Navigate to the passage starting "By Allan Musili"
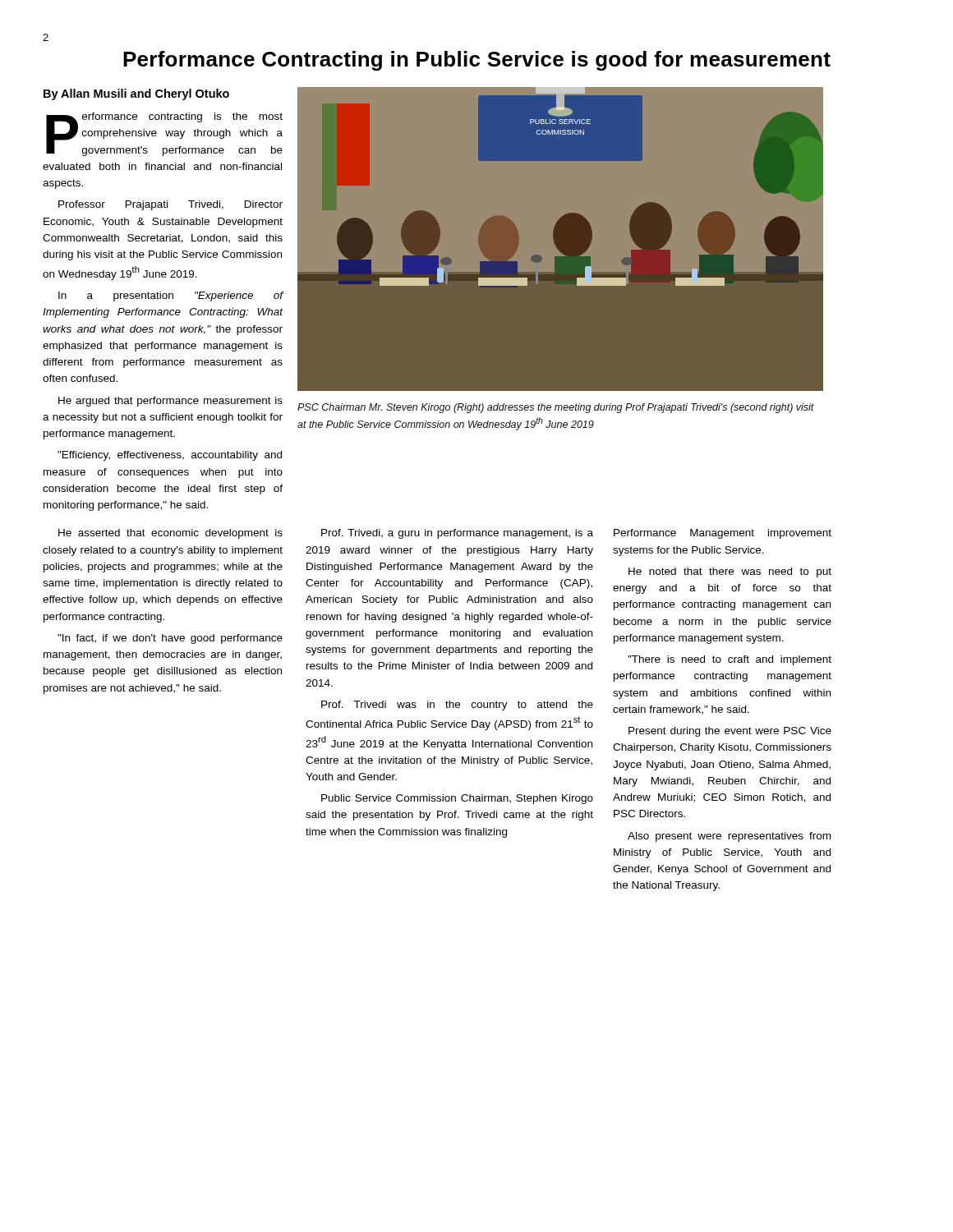The width and height of the screenshot is (953, 1232). [x=136, y=94]
